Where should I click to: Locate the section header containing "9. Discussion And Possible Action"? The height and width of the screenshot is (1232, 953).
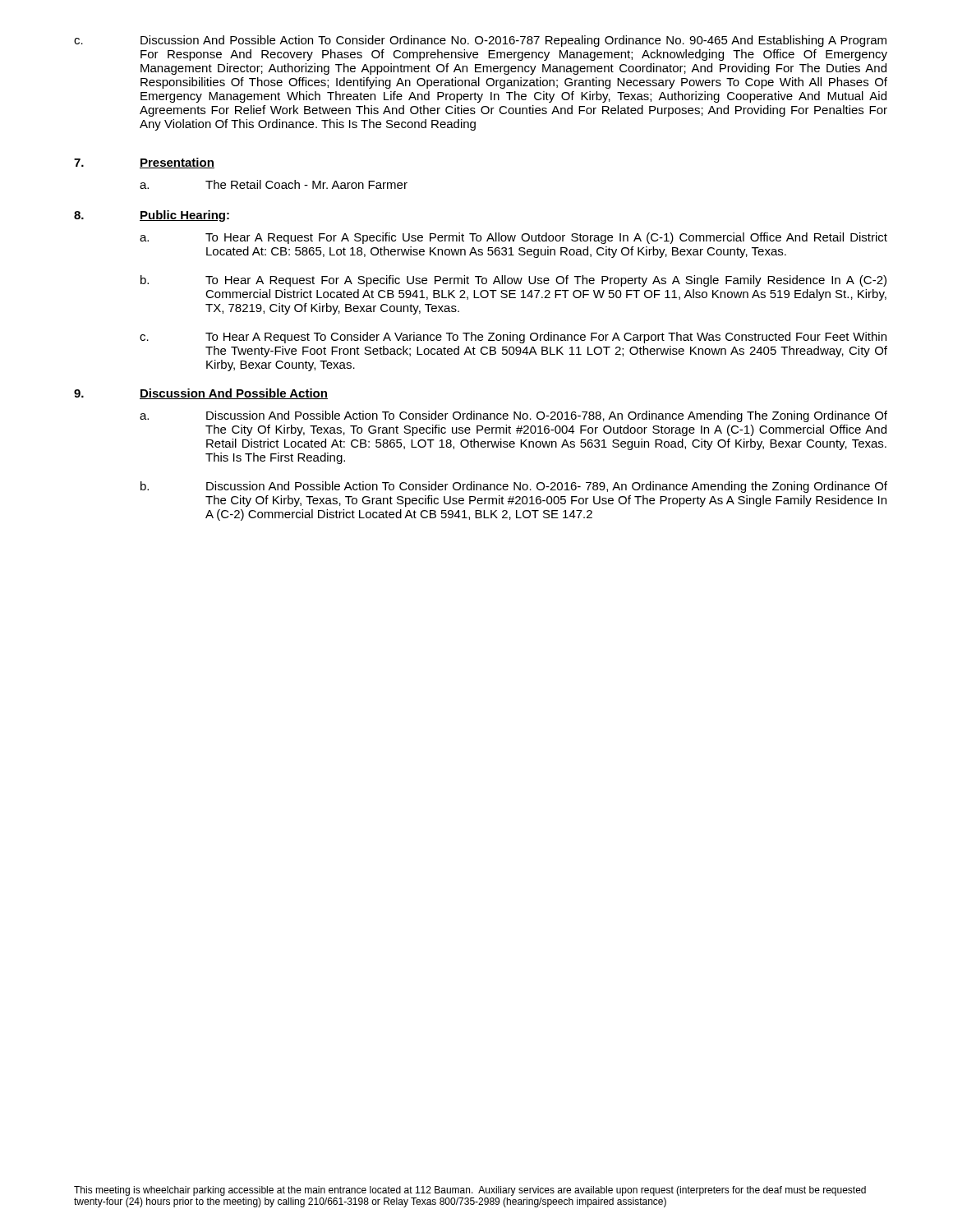(201, 394)
